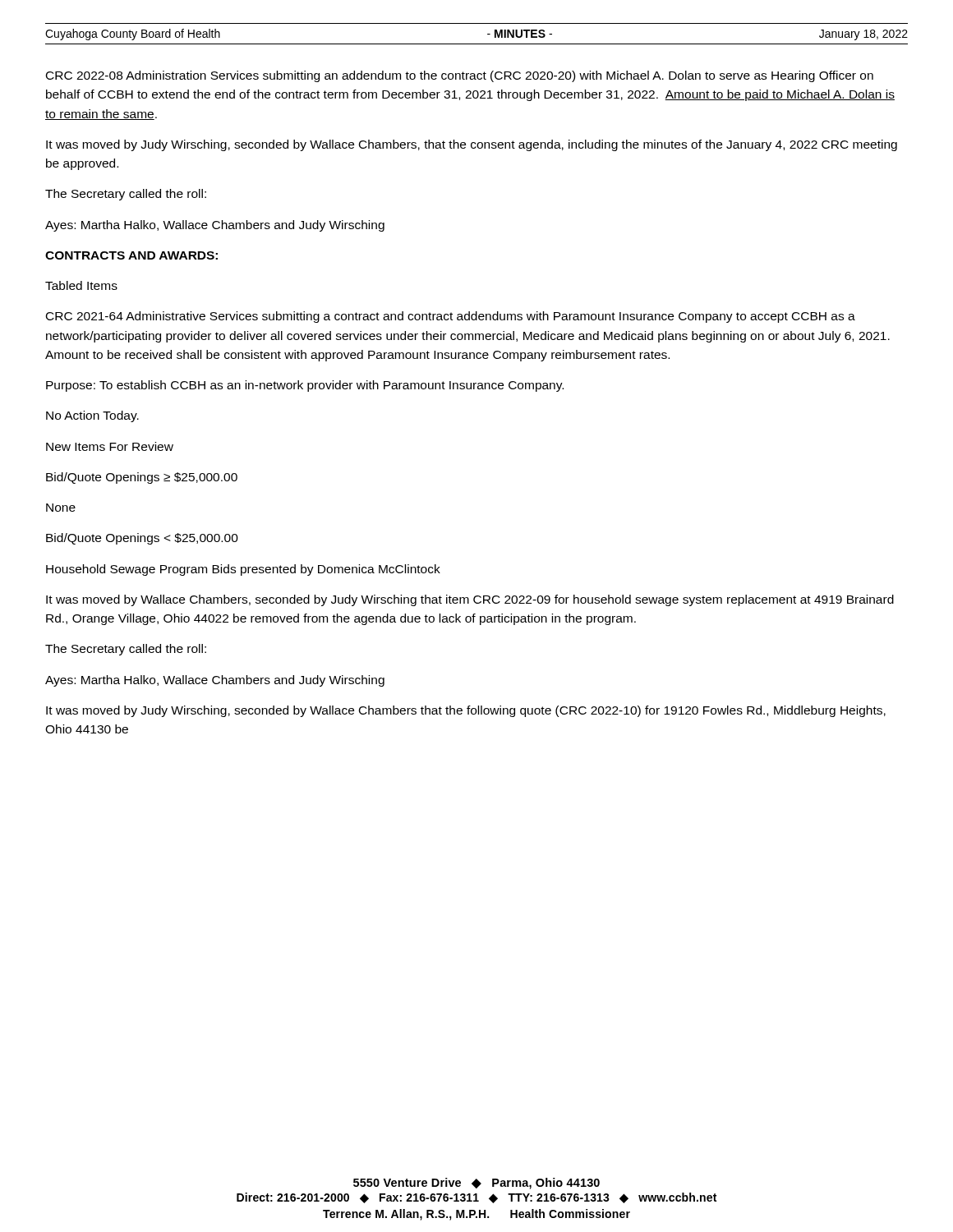Click the passage that begins "CRC 2021-64 Administrative Services submitting a contract and"
This screenshot has width=953, height=1232.
(468, 335)
